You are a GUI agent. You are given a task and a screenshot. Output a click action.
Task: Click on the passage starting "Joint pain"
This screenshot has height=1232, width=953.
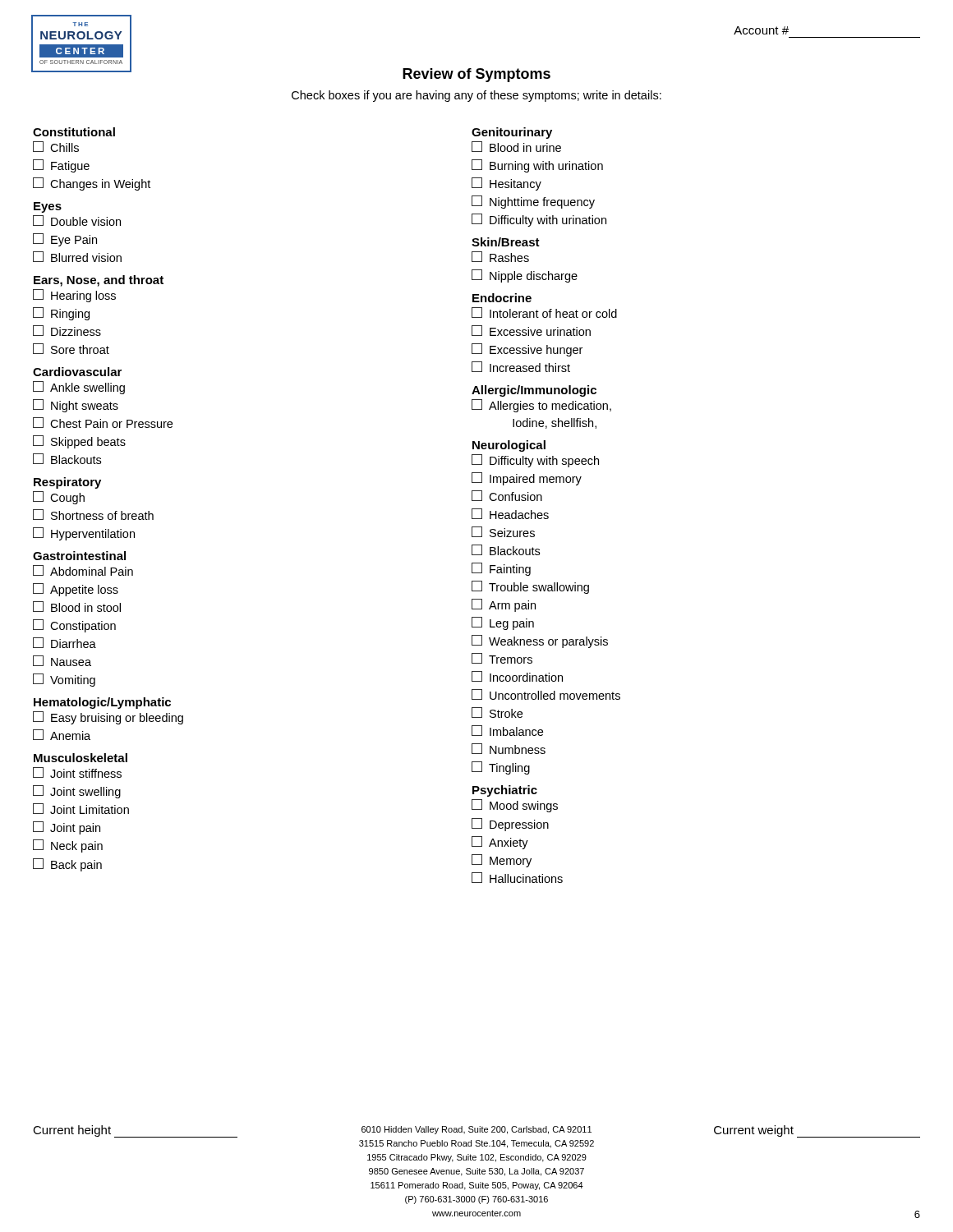(67, 828)
